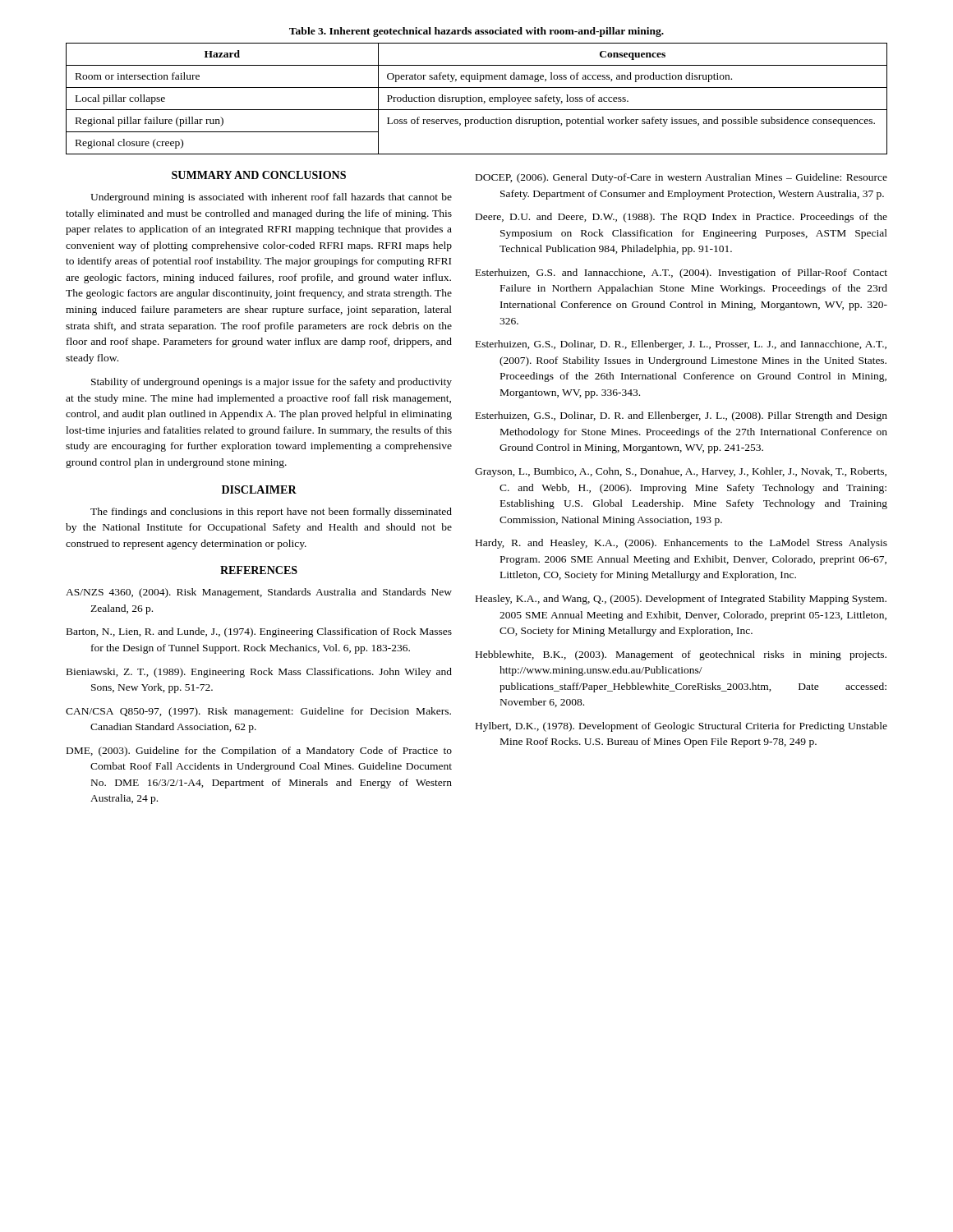Find the list item with the text "Hebblewhite, B.K., (2003). Management of geotechnical risks in"
Image resolution: width=953 pixels, height=1232 pixels.
pos(681,678)
